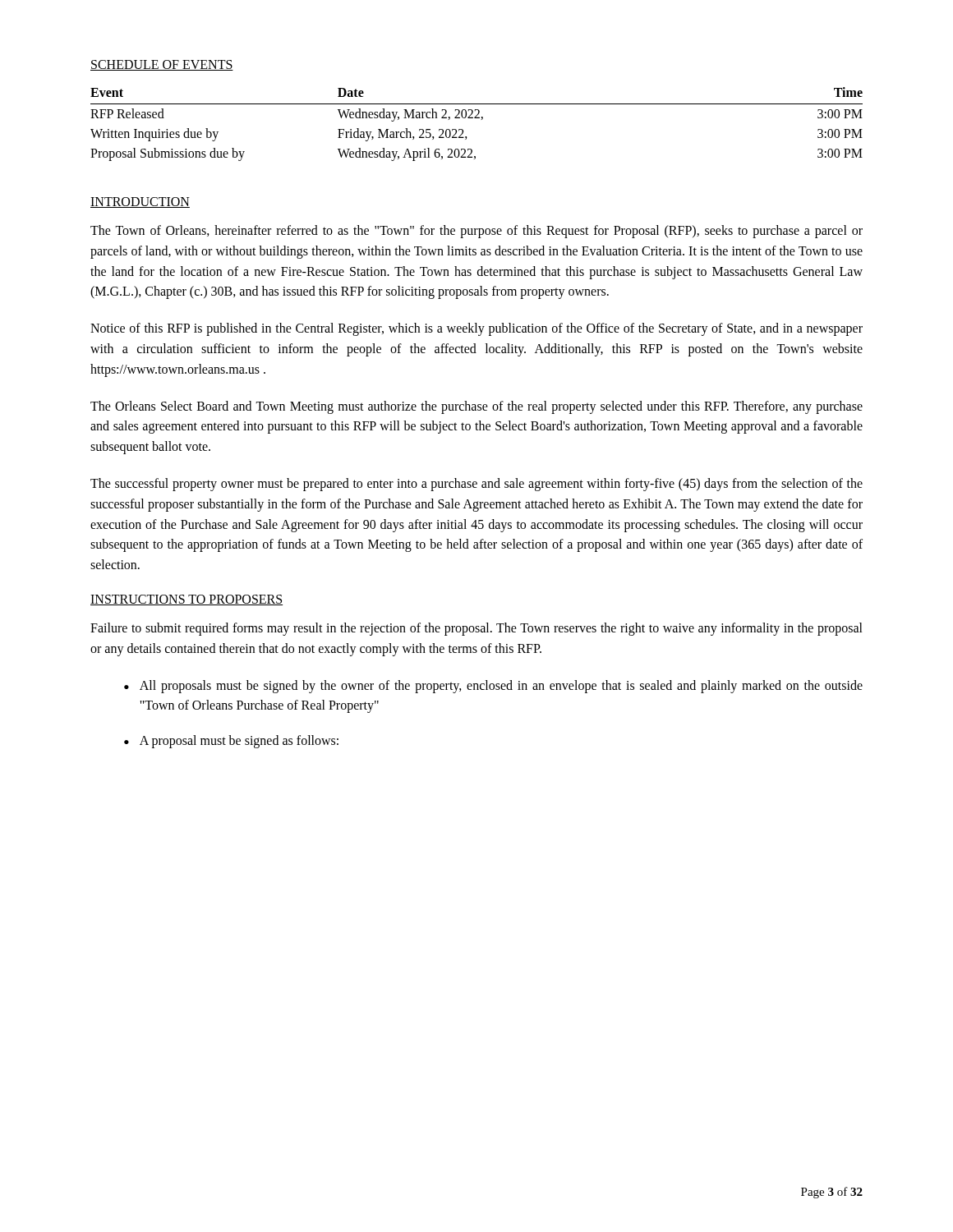Click the passage that begins "The Orleans Select Board"
953x1232 pixels.
click(476, 426)
